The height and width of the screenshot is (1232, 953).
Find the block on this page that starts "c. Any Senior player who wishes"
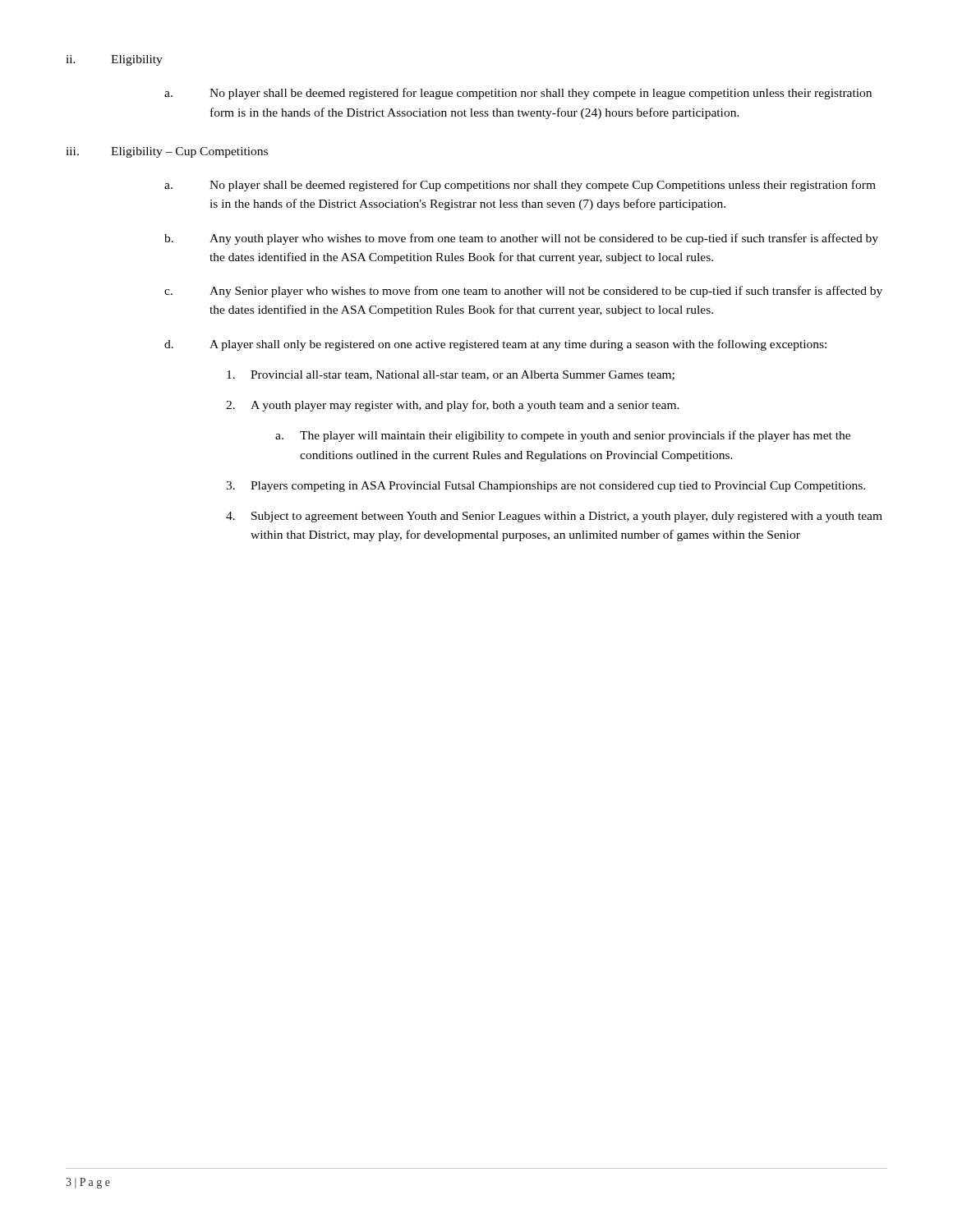(526, 300)
